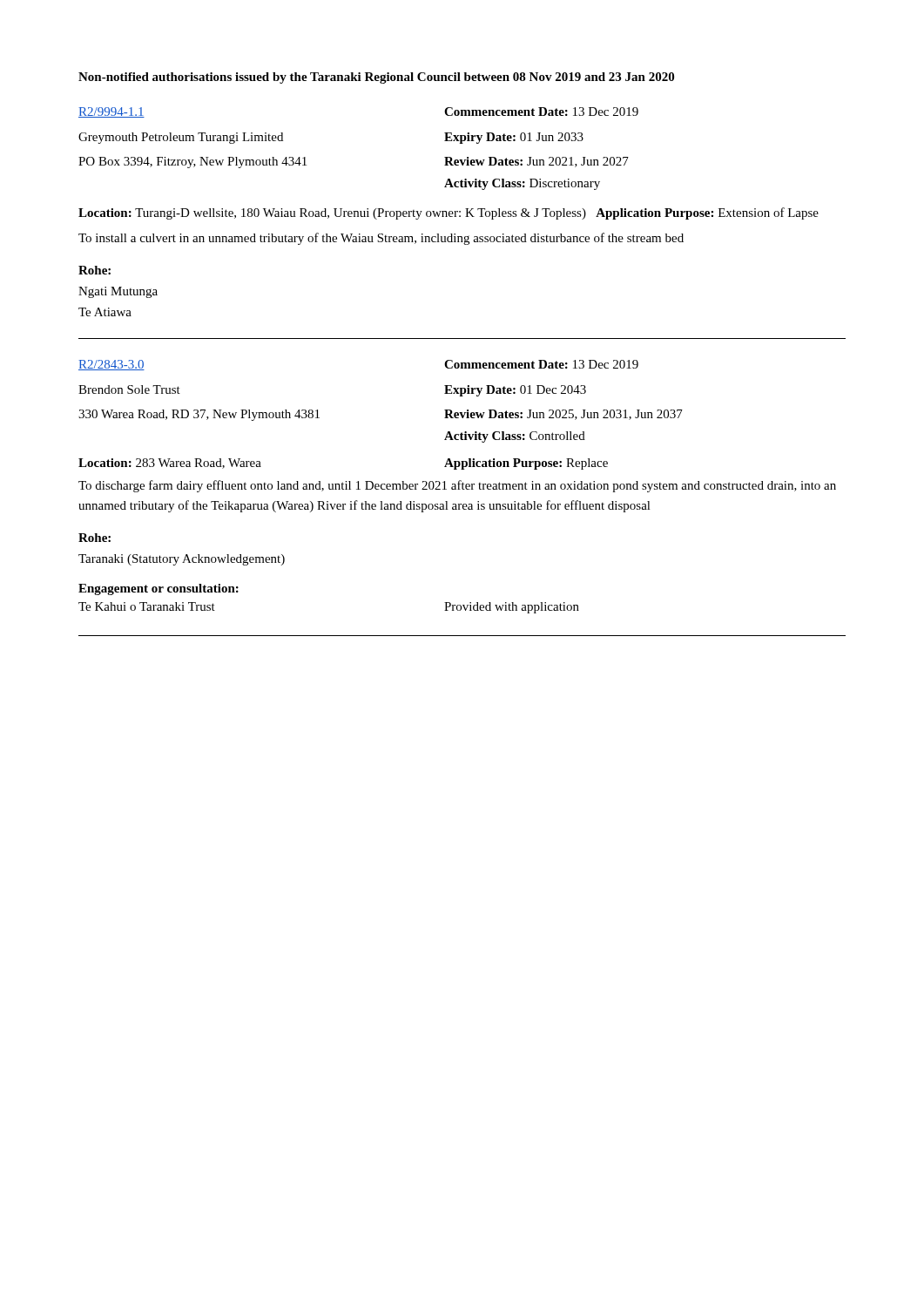Locate the text block that says "Engagement or consultation: Te Kahui o Taranaki Trust"
The height and width of the screenshot is (1307, 924).
click(462, 598)
